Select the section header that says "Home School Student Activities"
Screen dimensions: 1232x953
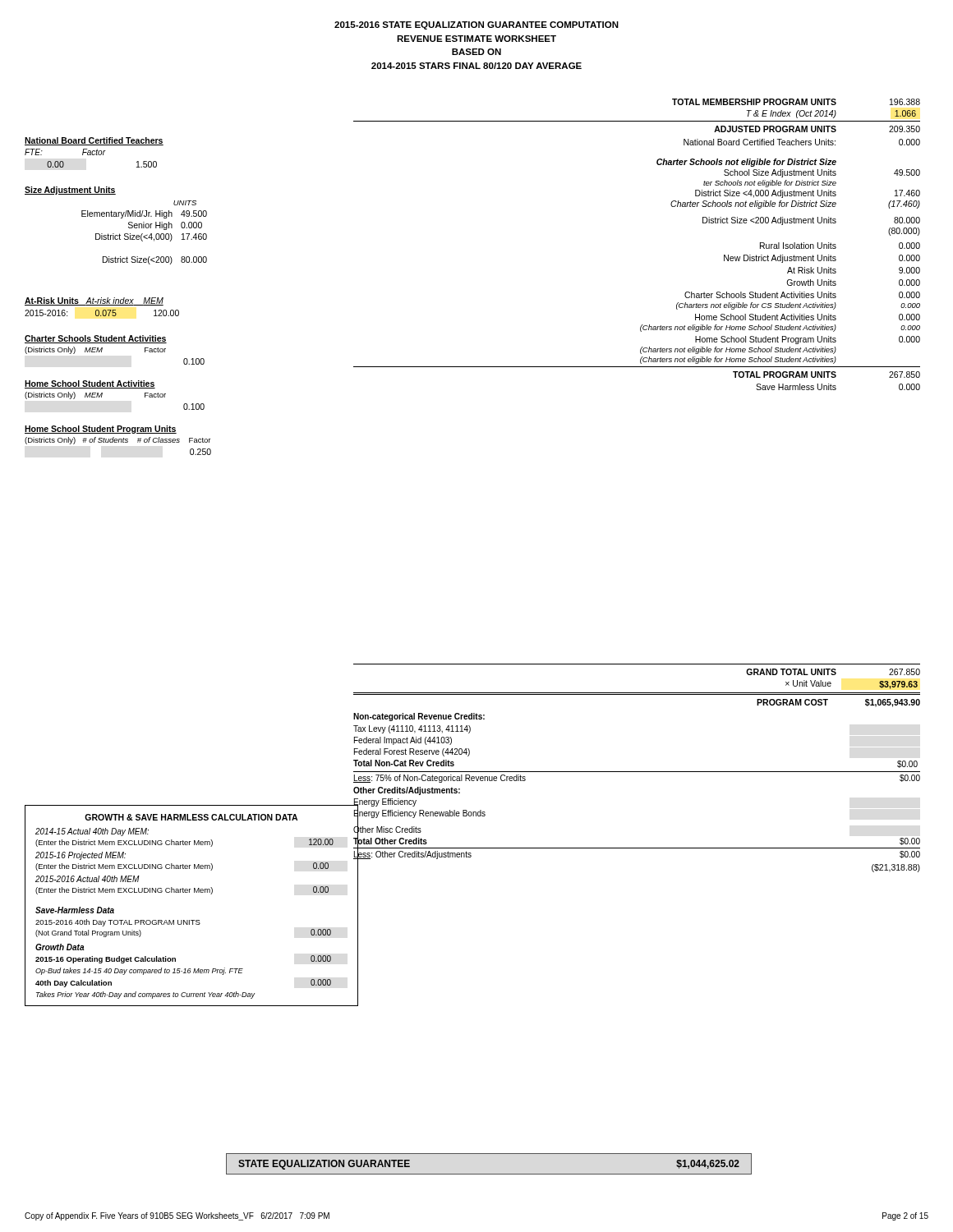90,384
